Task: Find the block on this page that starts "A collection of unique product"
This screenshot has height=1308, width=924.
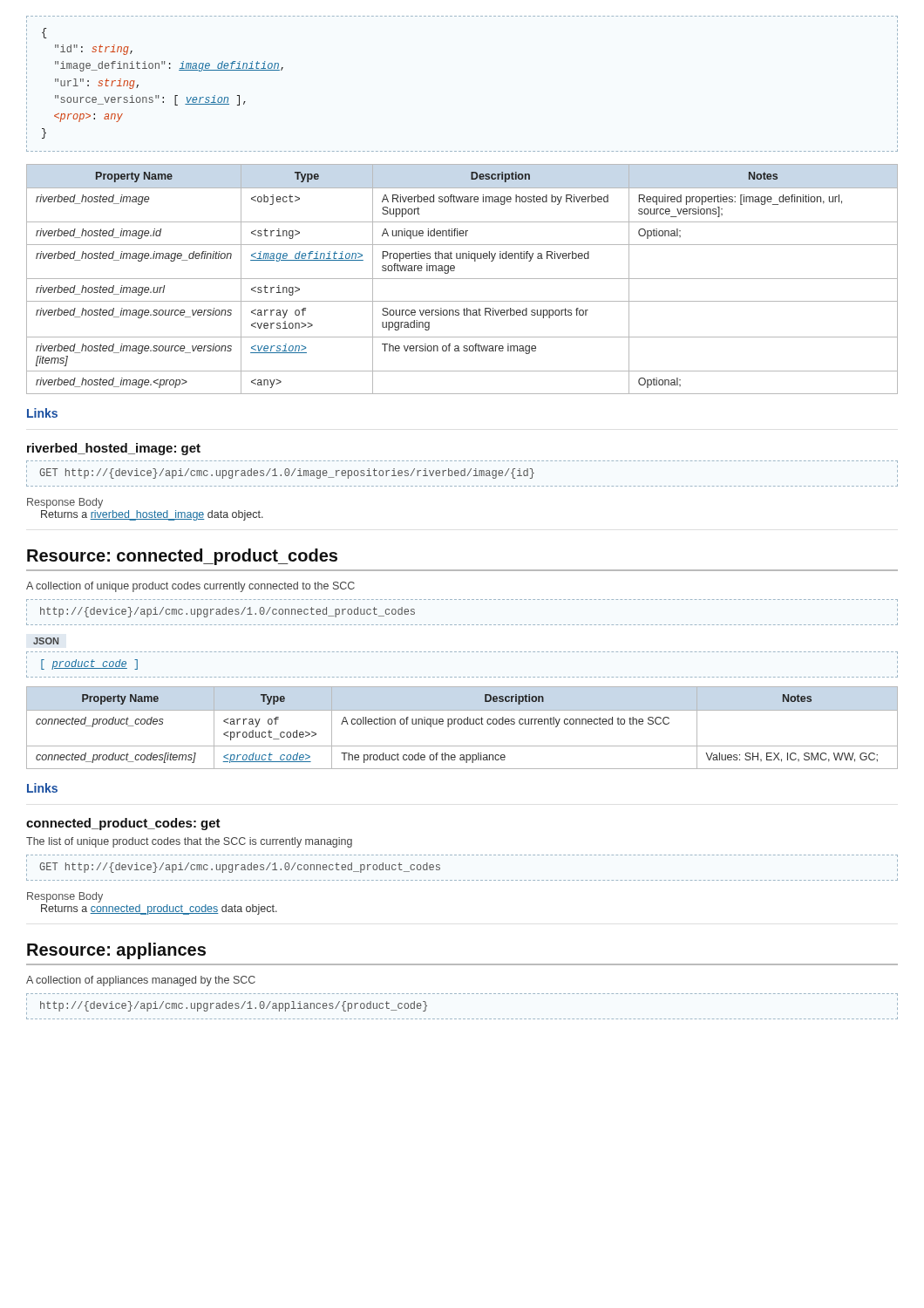Action: click(x=190, y=587)
